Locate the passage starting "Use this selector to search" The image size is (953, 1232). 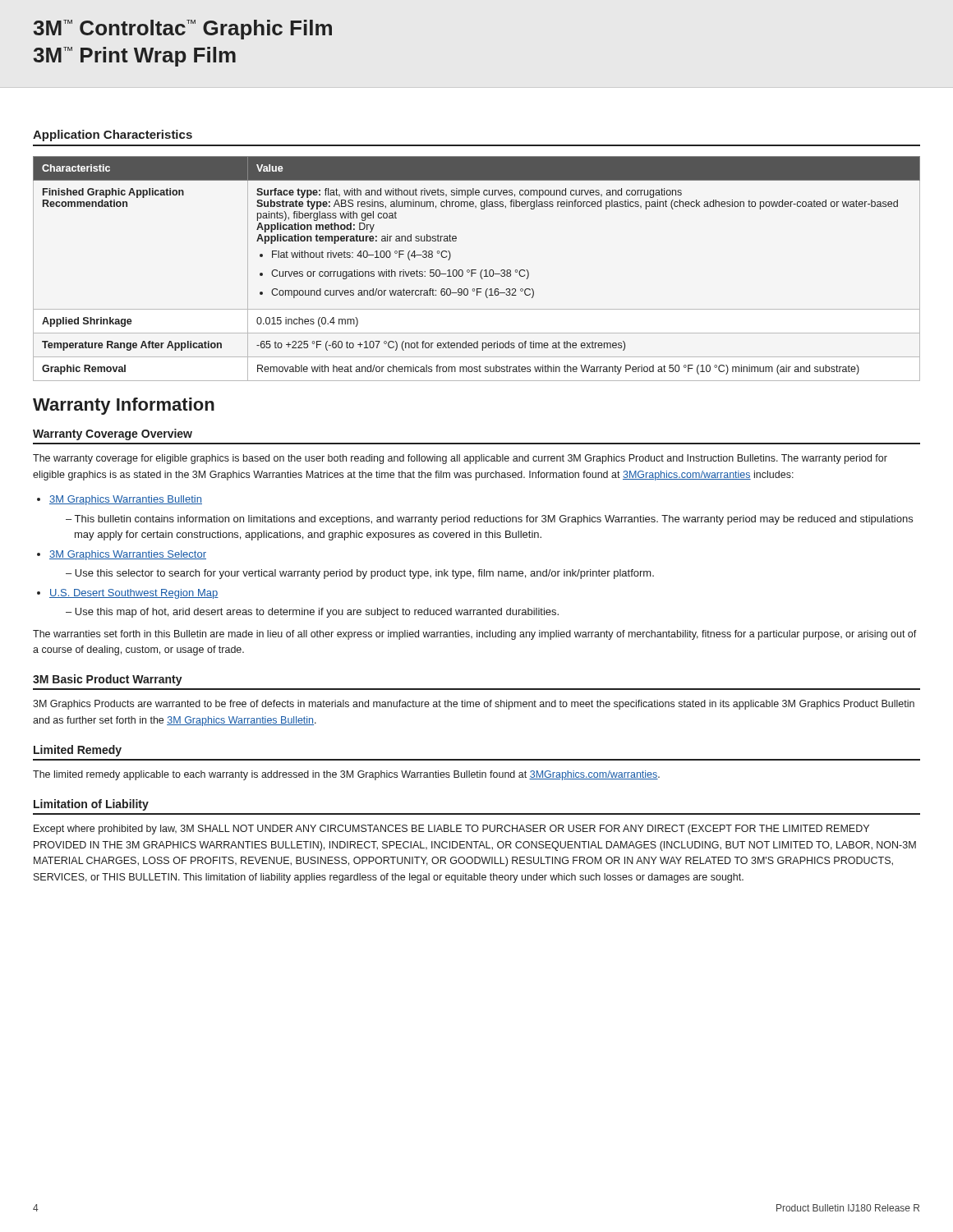click(365, 573)
